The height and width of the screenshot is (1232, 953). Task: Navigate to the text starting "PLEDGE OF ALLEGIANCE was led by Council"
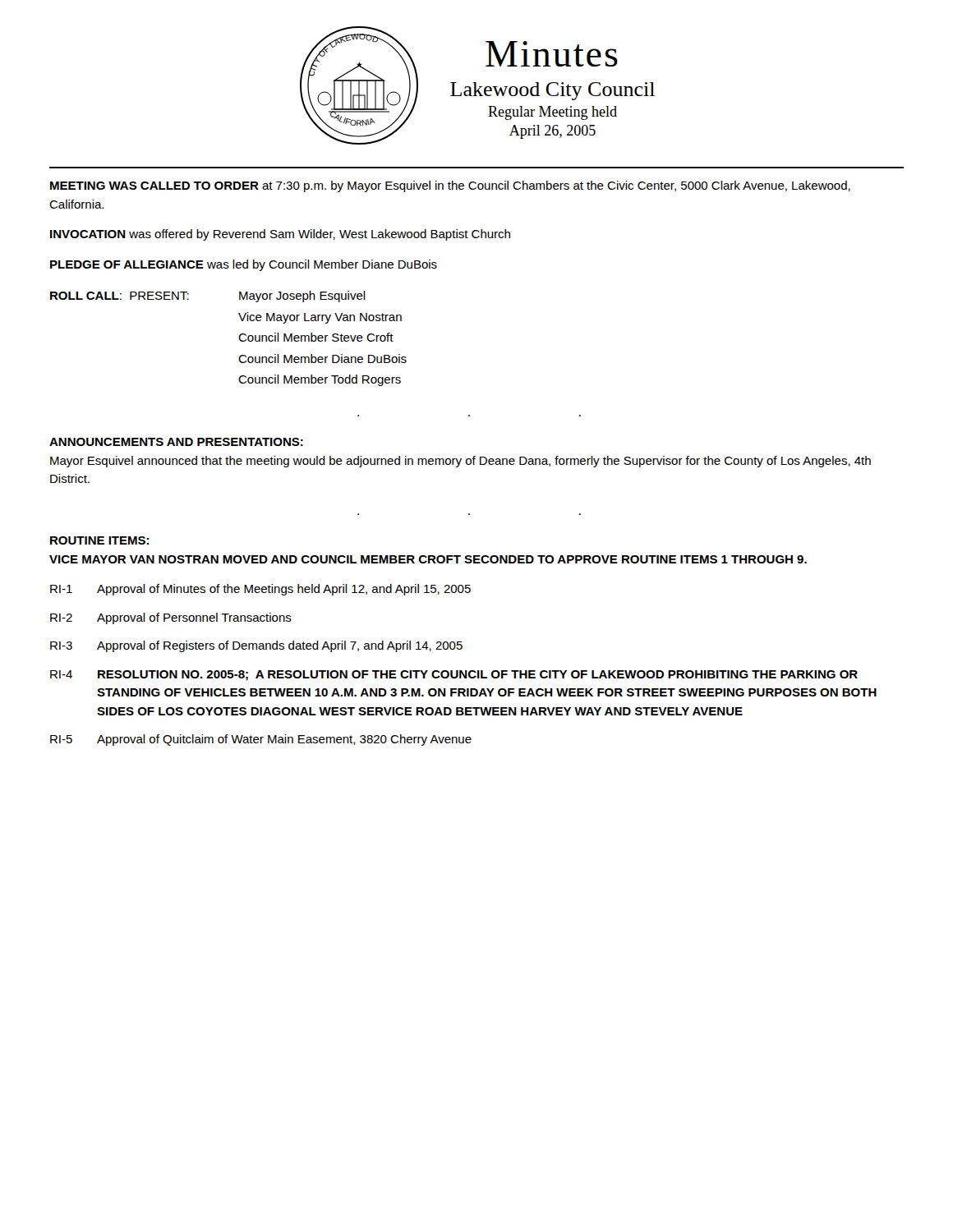[x=243, y=264]
